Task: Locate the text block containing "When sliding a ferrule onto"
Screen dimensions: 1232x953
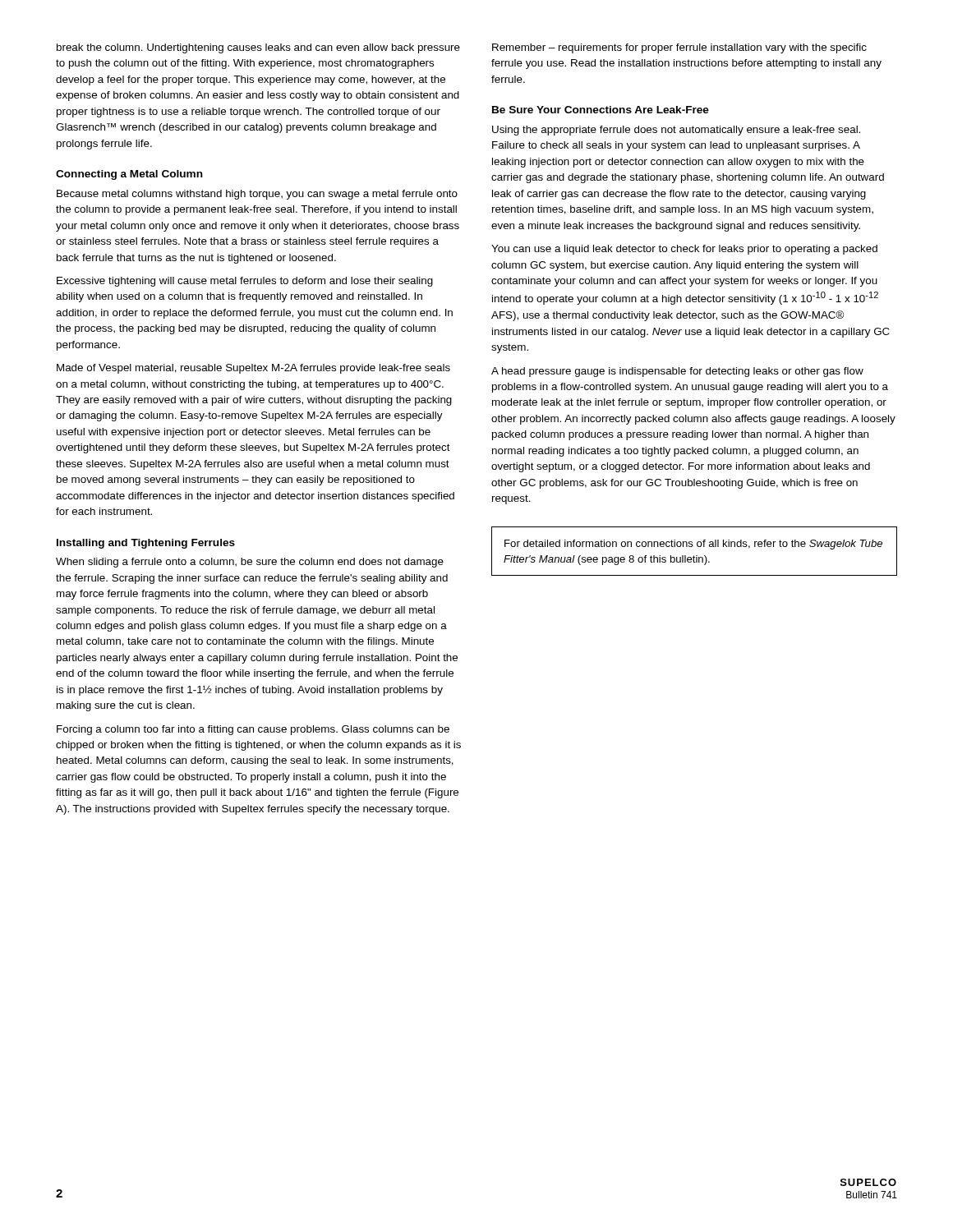Action: coord(257,633)
